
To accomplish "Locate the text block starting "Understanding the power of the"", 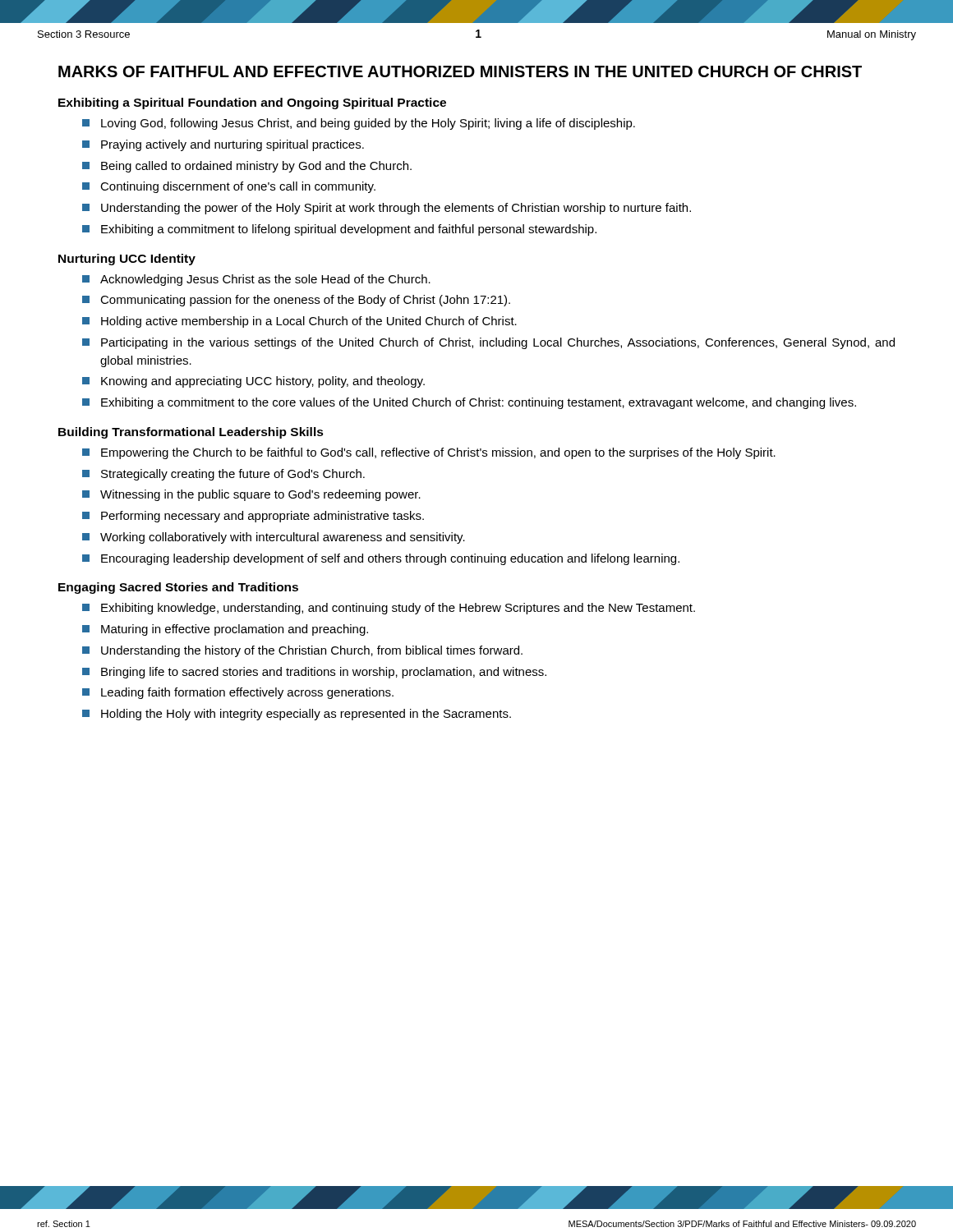I will tap(396, 207).
